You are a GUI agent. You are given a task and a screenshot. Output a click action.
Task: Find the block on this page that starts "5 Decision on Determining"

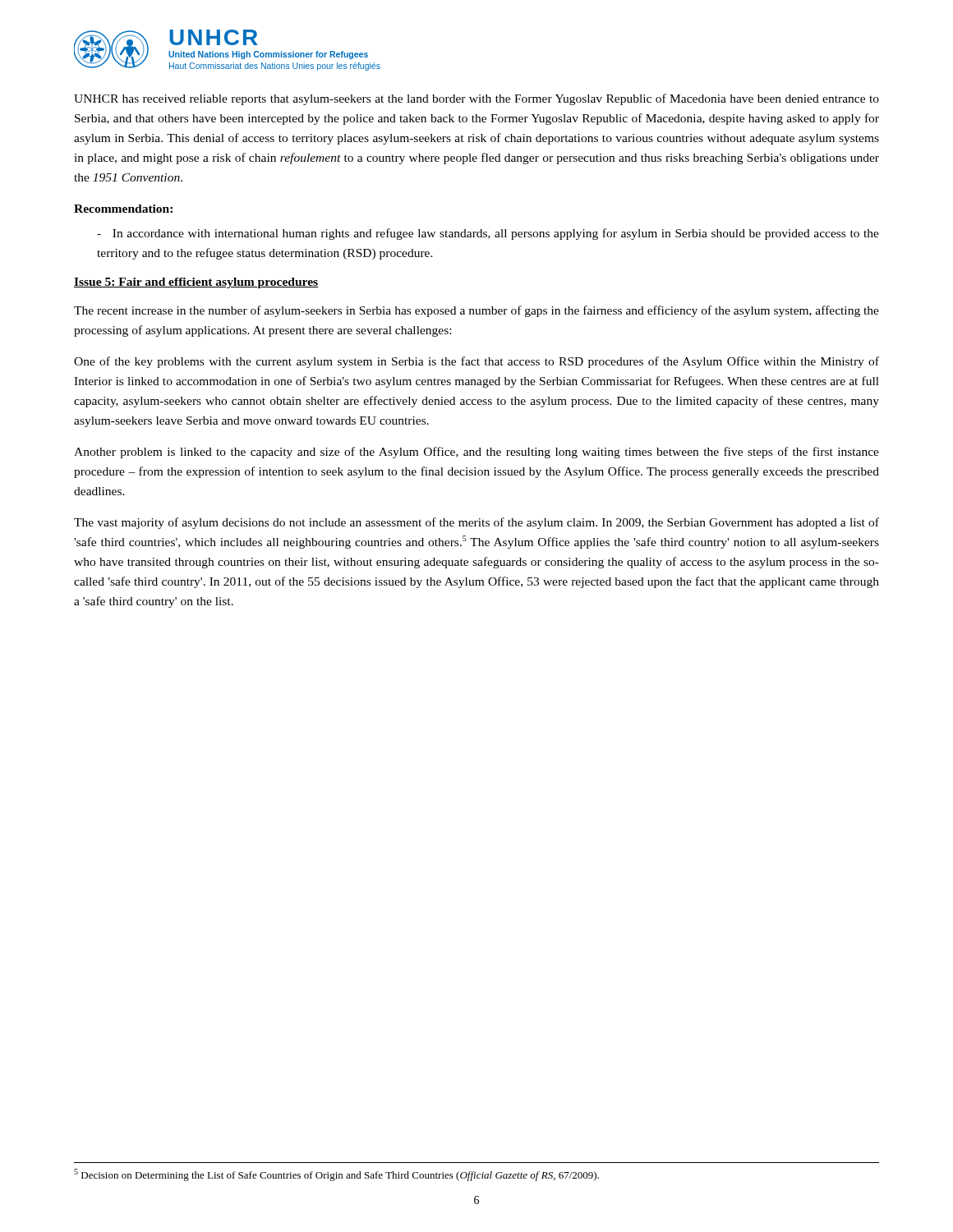(x=476, y=1175)
